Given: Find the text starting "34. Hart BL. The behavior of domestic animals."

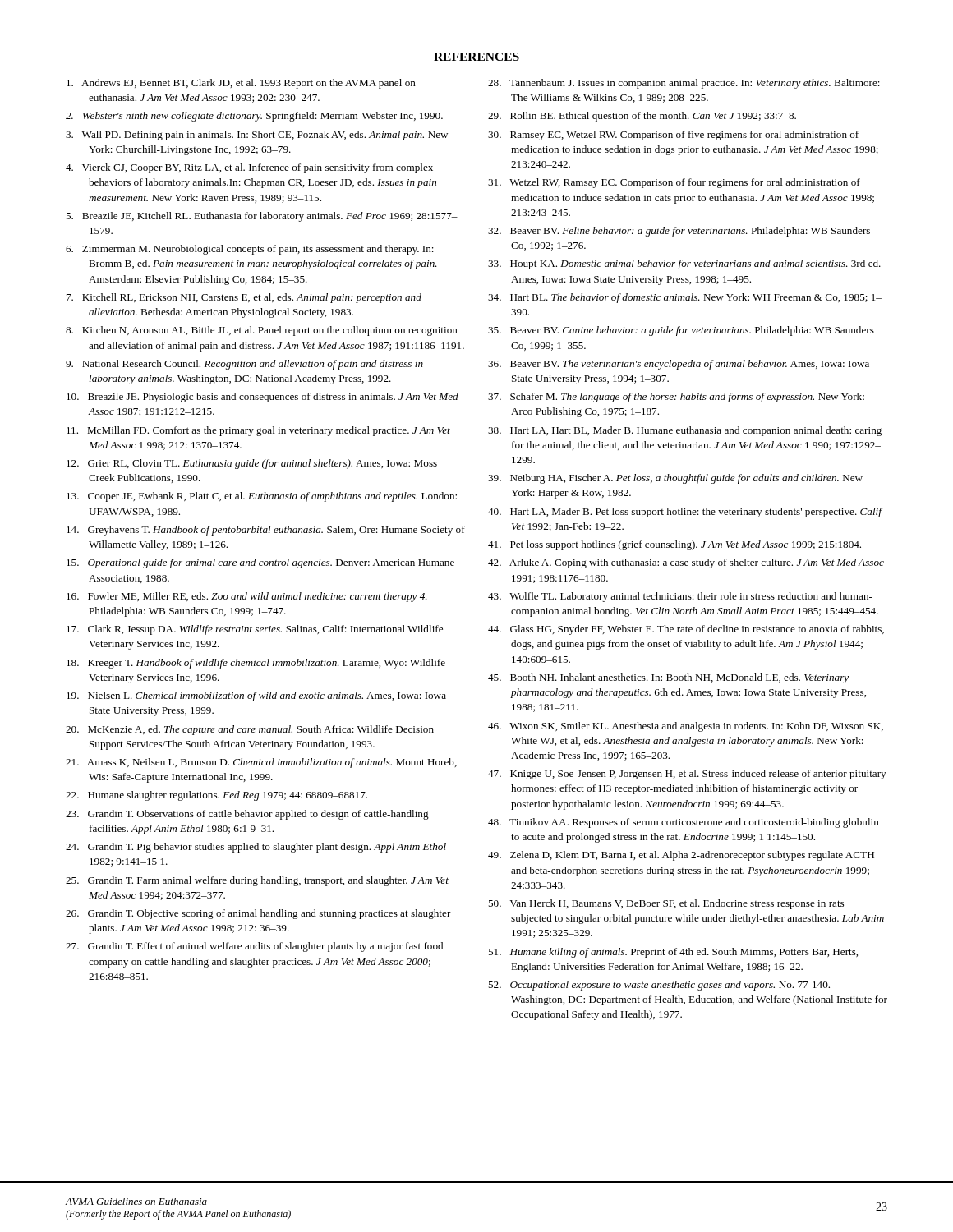Looking at the screenshot, I should click(685, 304).
